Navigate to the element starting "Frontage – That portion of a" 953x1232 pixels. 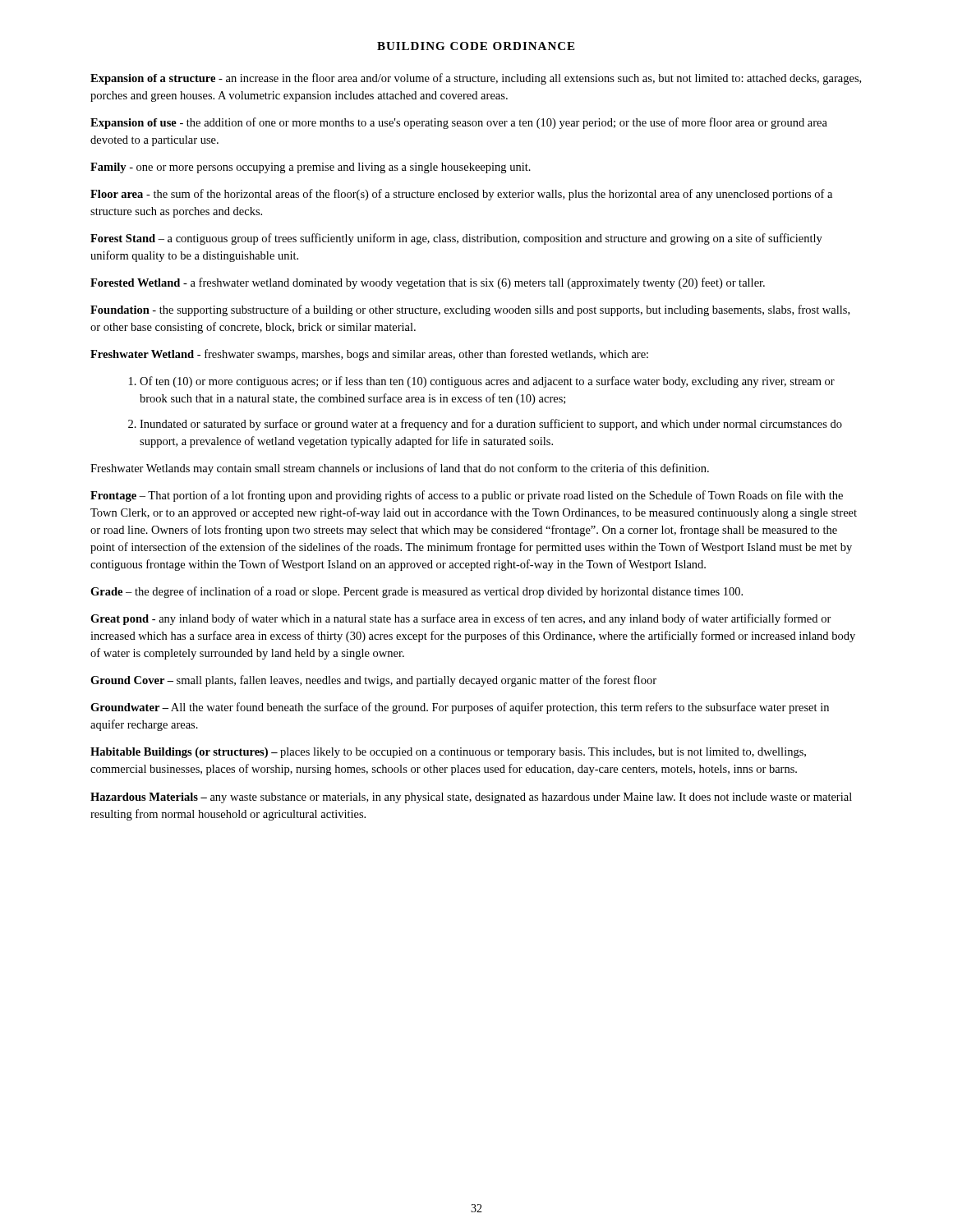(476, 530)
